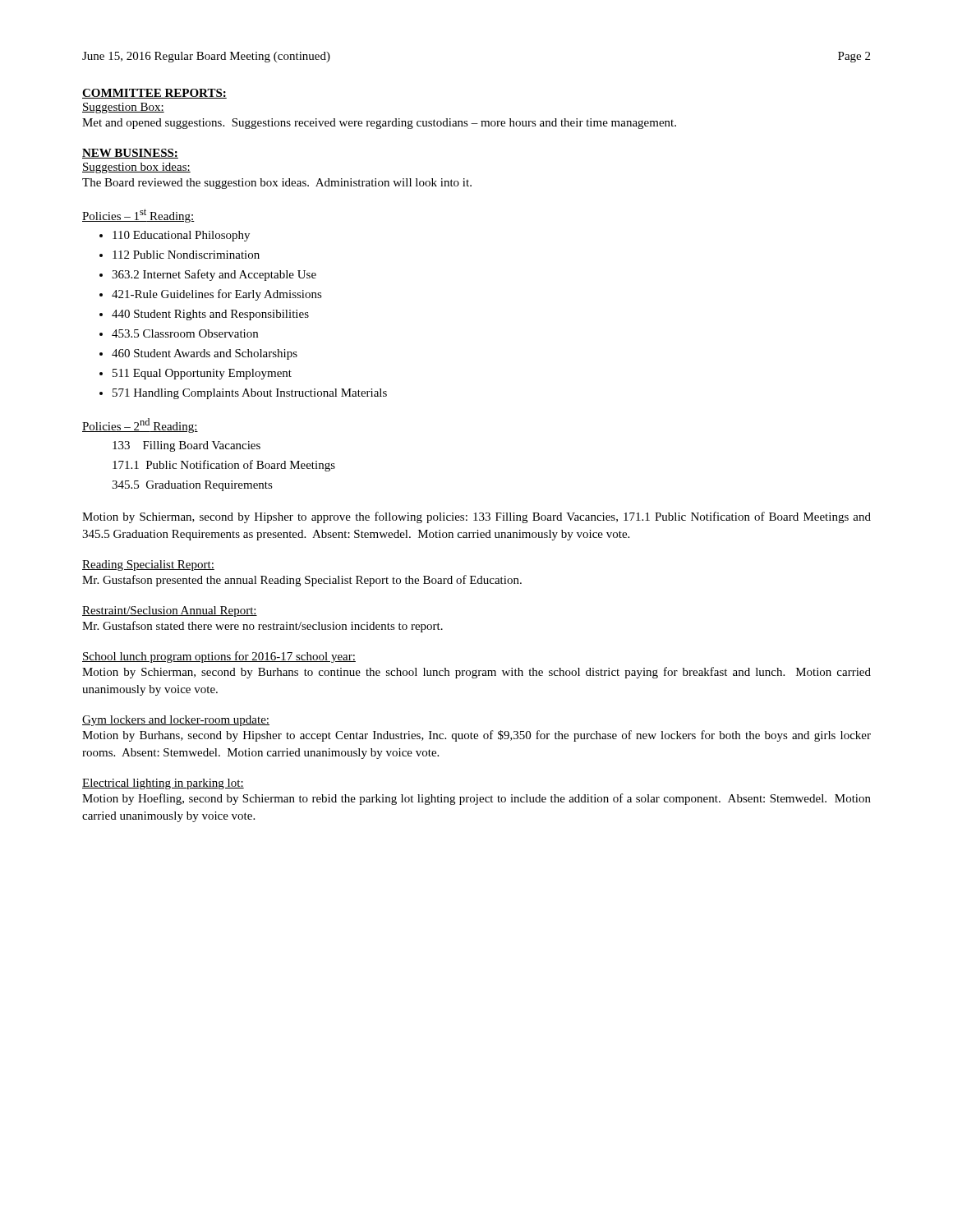
Task: Click on the text block with the text "Mr. Gustafson stated there were"
Action: (262, 627)
